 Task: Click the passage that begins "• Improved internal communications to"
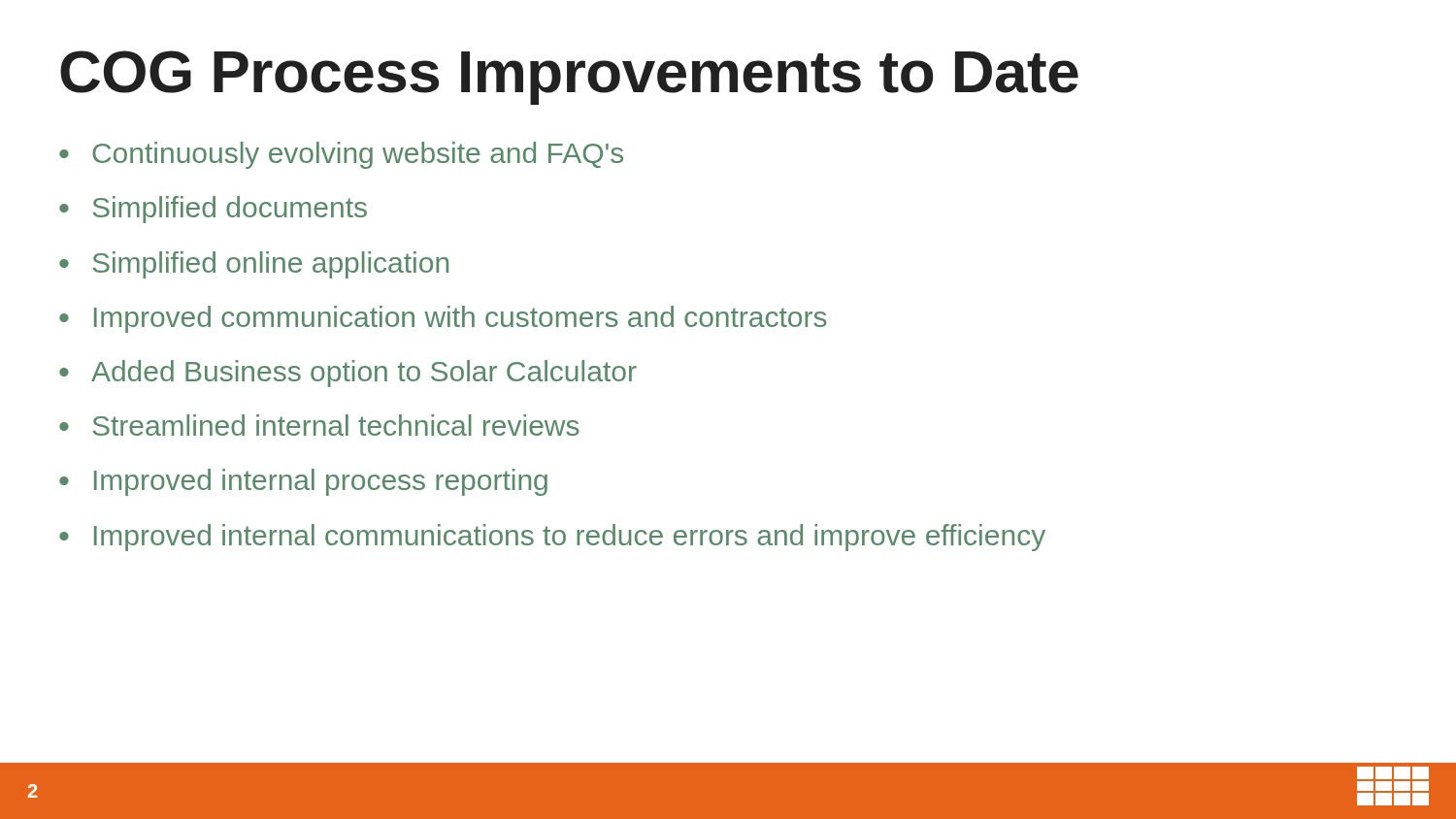(552, 536)
